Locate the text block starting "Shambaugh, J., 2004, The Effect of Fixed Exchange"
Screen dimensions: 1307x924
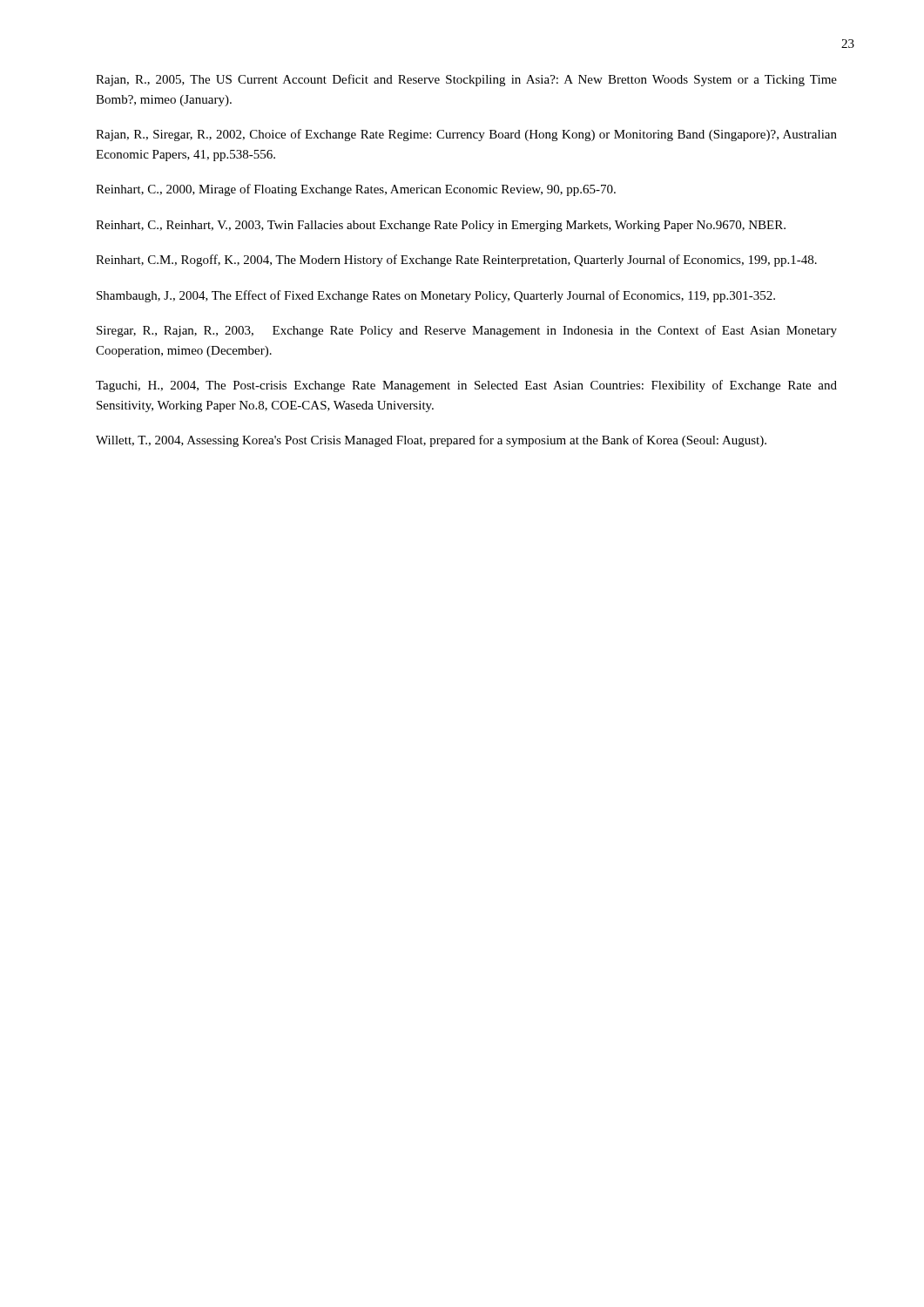click(x=436, y=295)
